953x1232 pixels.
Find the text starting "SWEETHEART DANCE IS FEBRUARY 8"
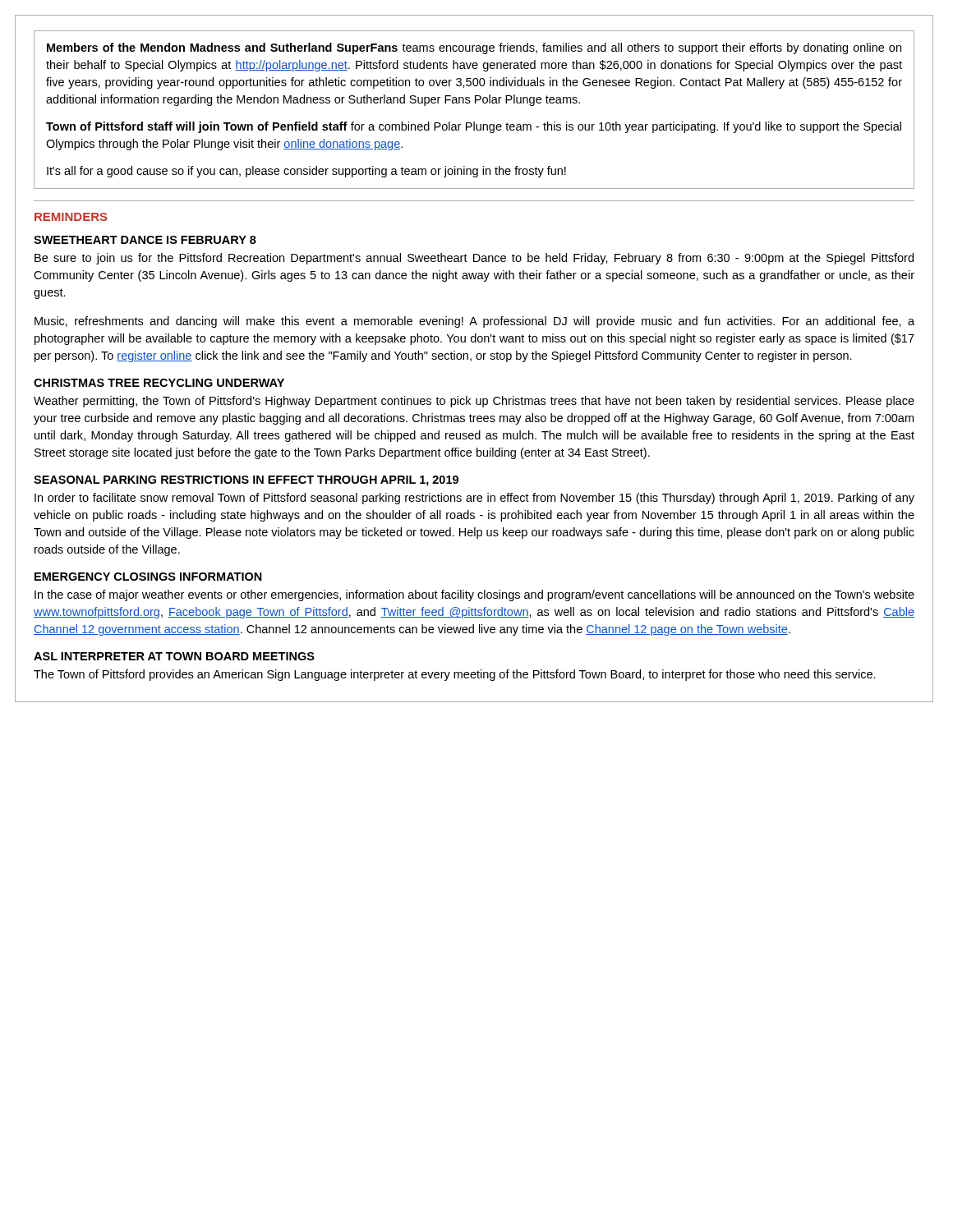145,240
